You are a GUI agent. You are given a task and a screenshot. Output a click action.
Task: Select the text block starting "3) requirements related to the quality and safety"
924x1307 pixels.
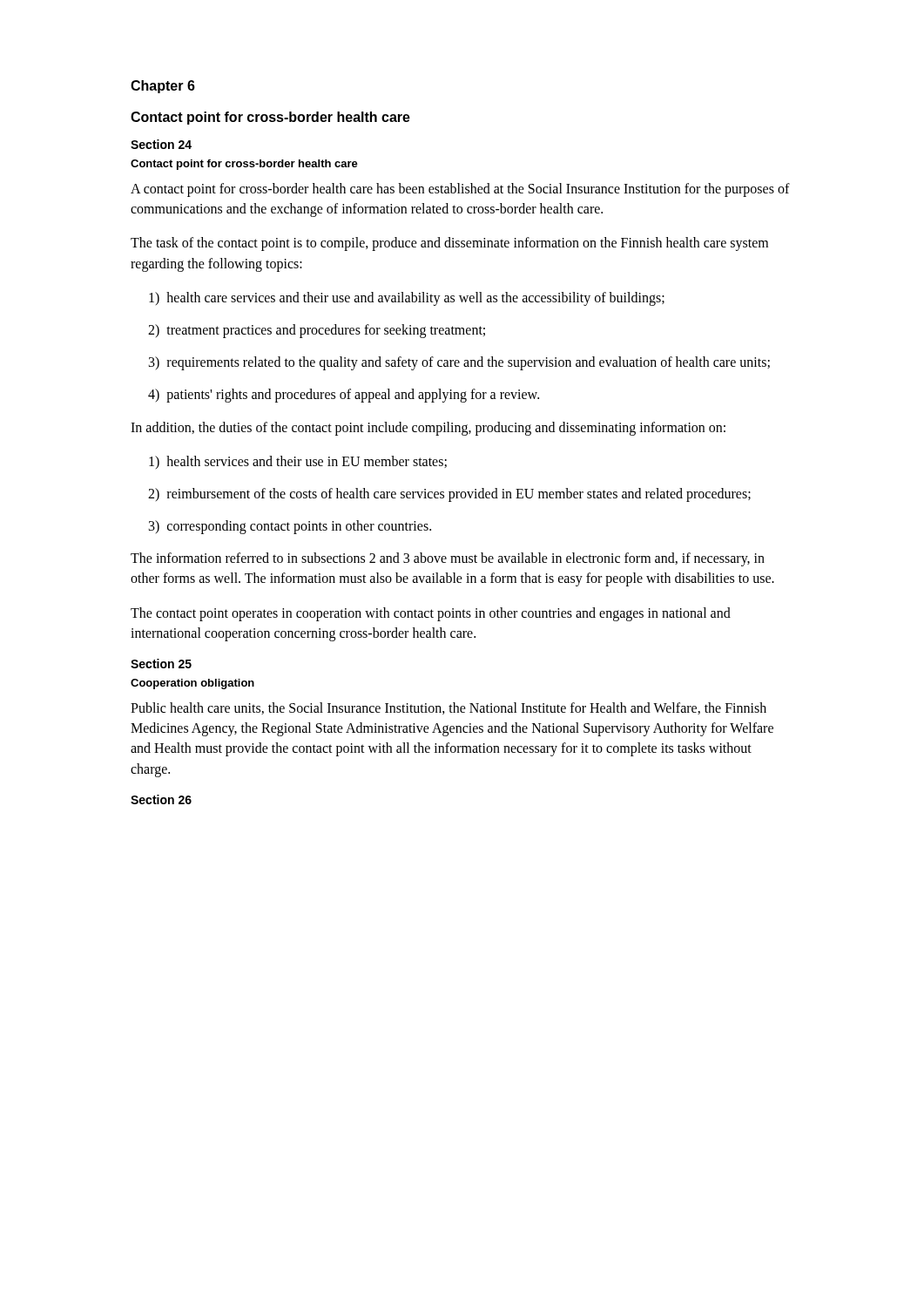point(459,362)
